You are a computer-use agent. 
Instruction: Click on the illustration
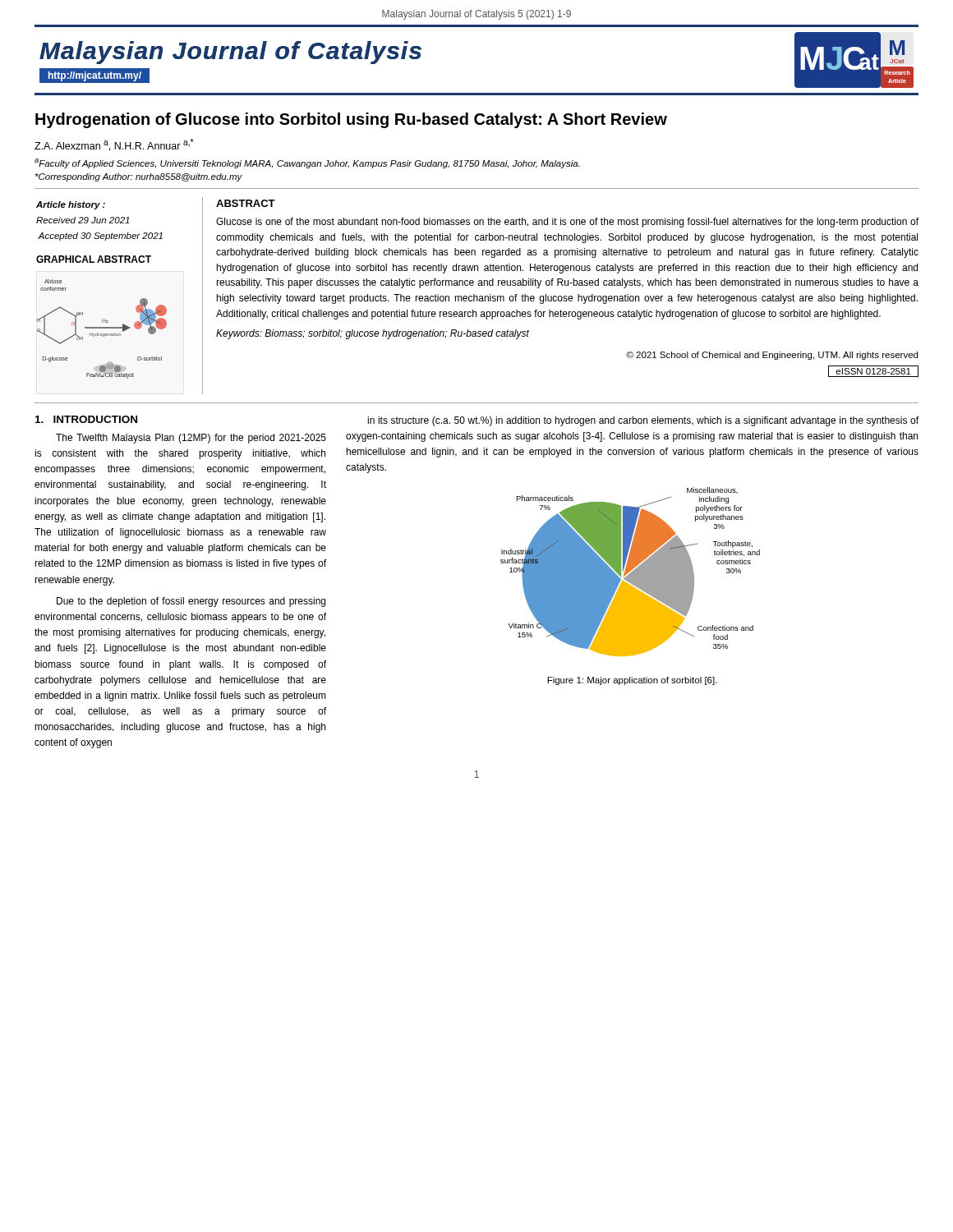(x=110, y=333)
